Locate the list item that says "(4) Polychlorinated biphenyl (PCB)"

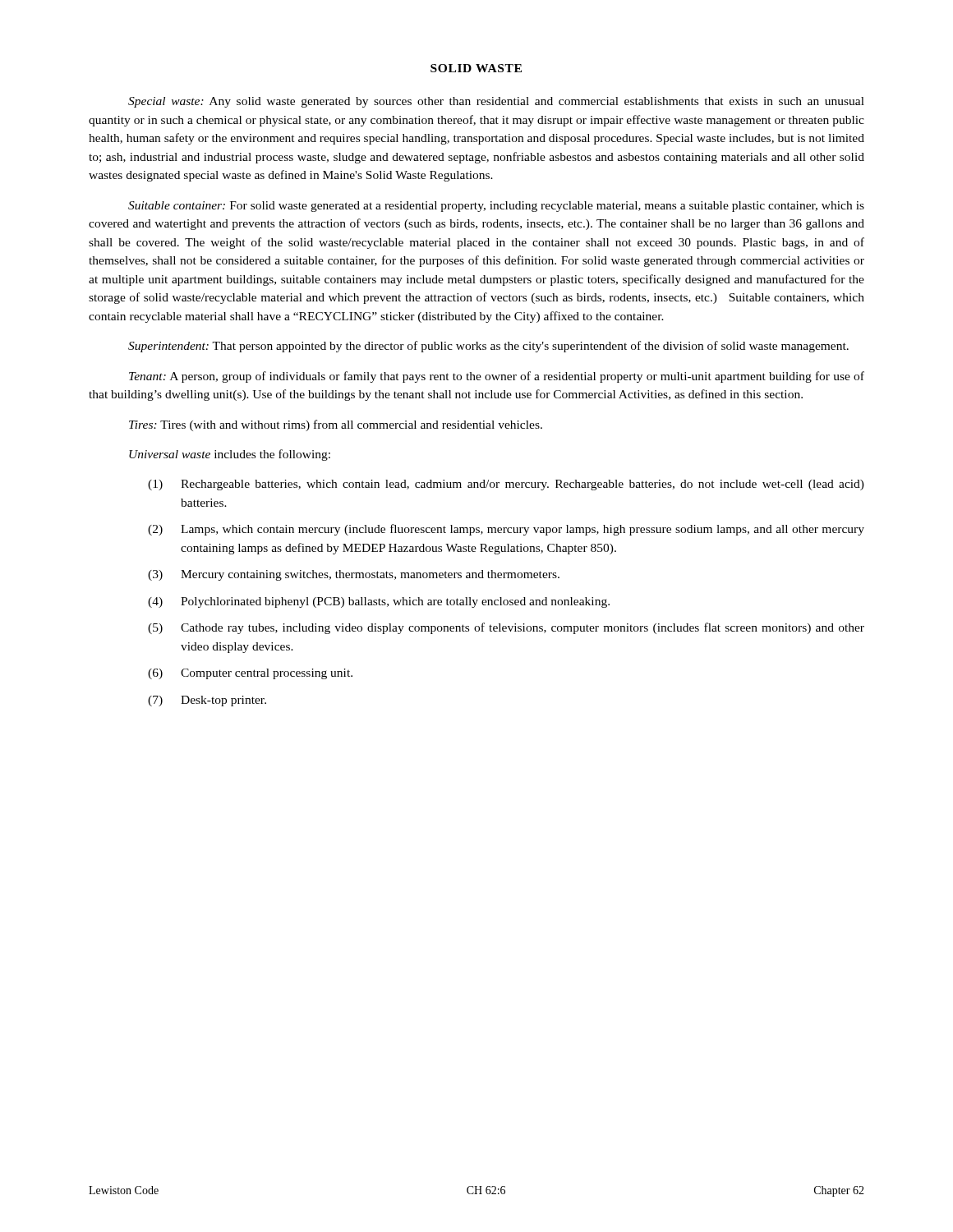click(506, 601)
